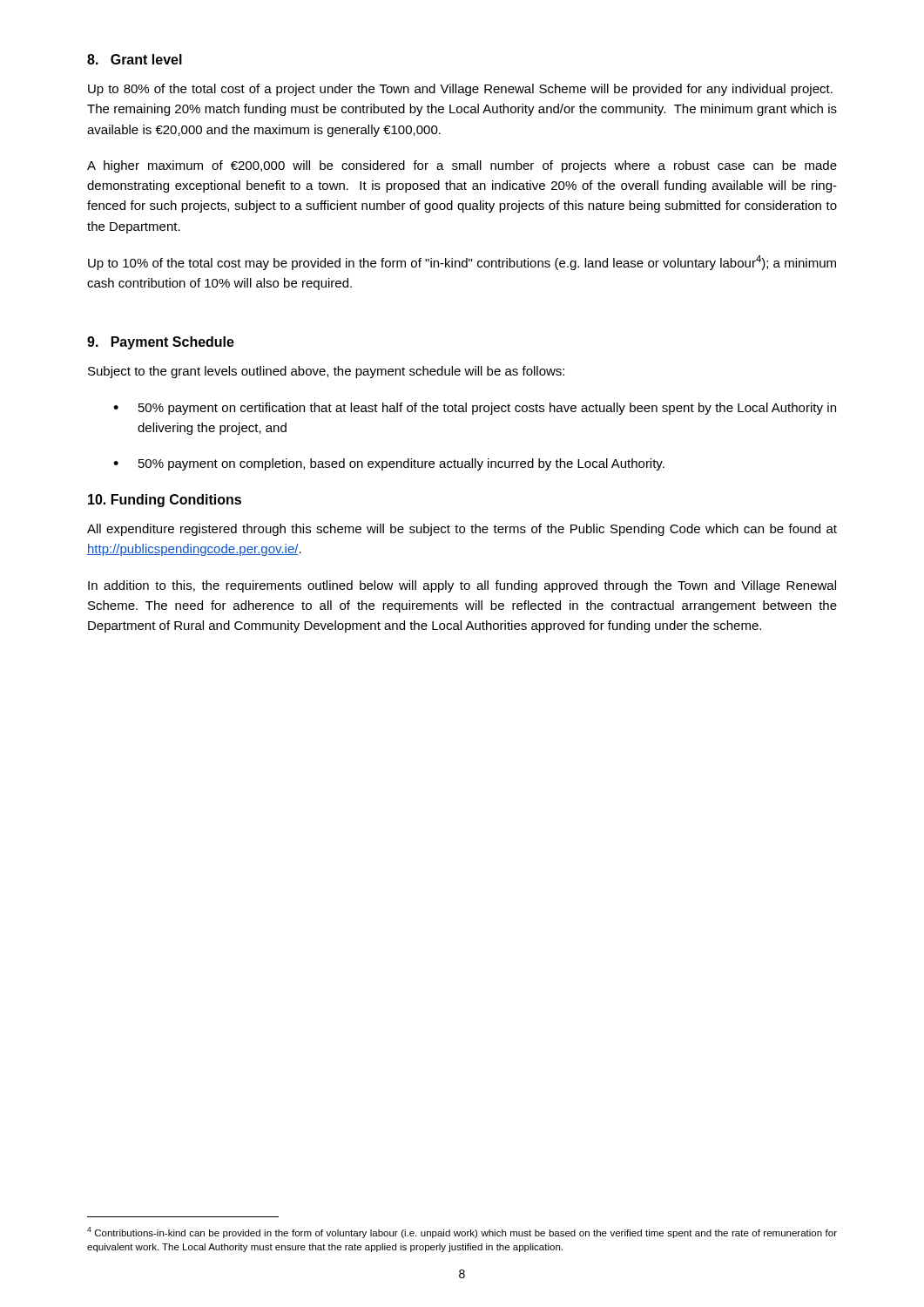
Task: Locate the element starting "10. Funding Conditions"
Action: (x=165, y=500)
